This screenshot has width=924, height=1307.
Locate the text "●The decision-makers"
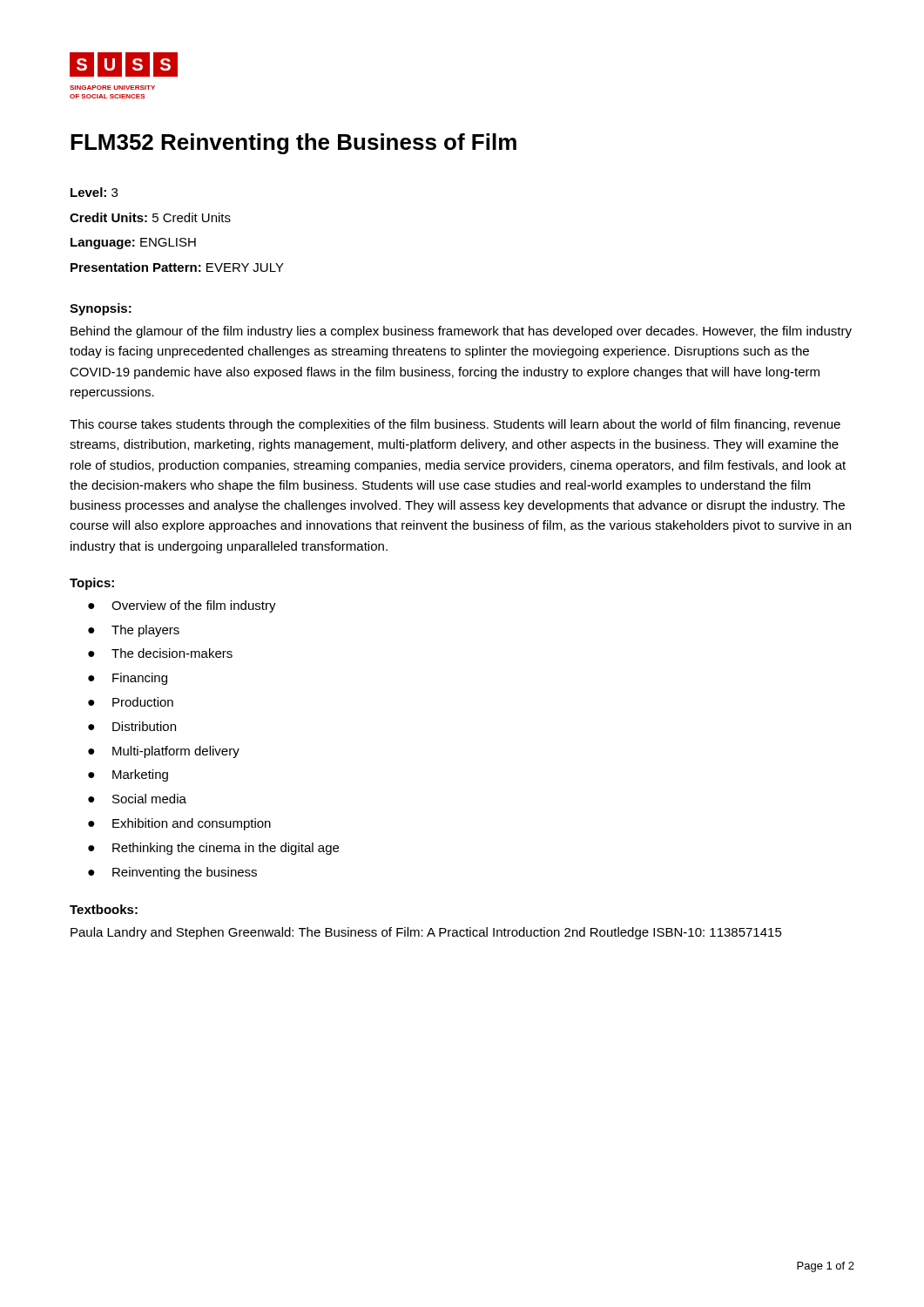pyautogui.click(x=160, y=653)
